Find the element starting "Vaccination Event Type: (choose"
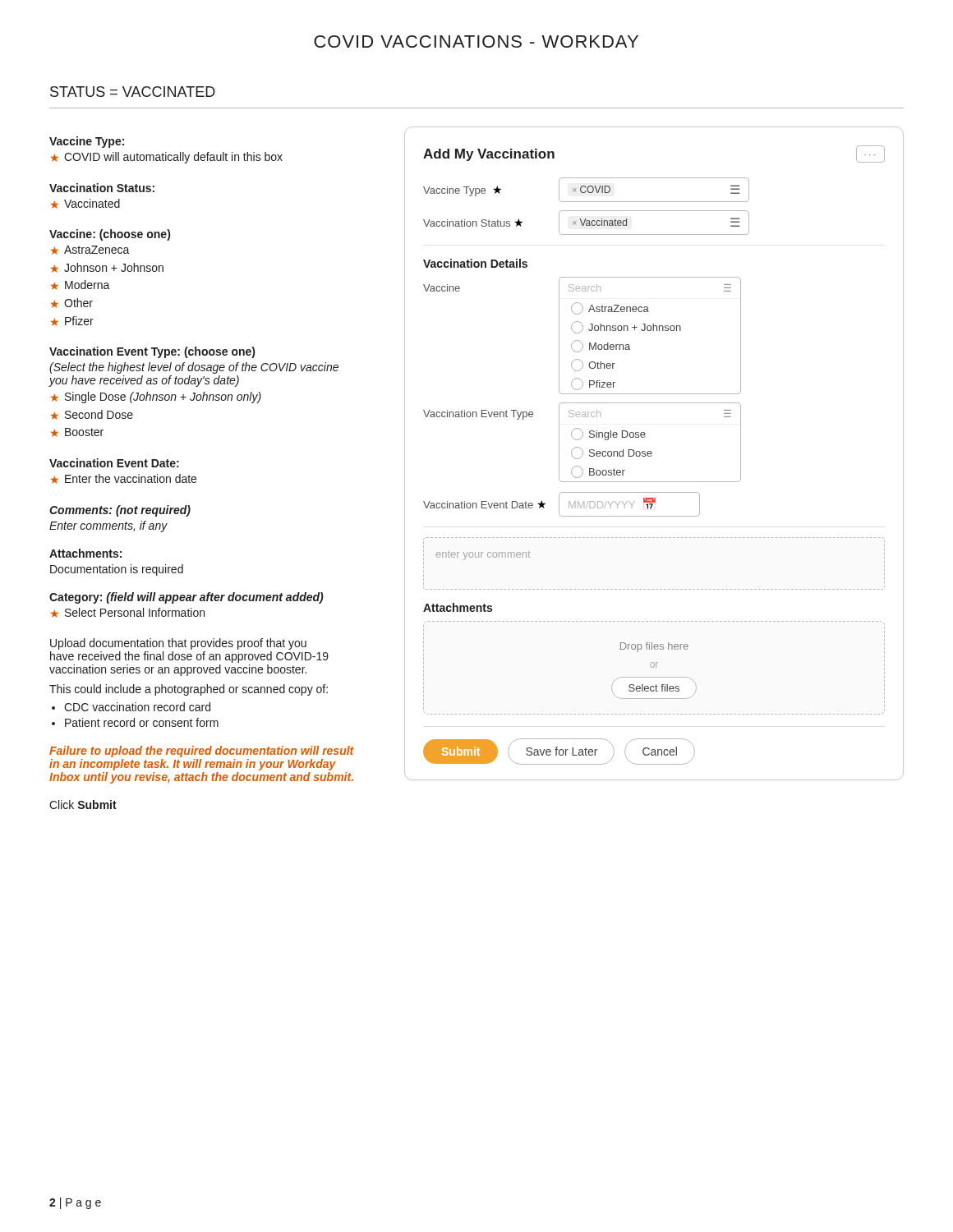This screenshot has width=953, height=1232. pyautogui.click(x=214, y=393)
